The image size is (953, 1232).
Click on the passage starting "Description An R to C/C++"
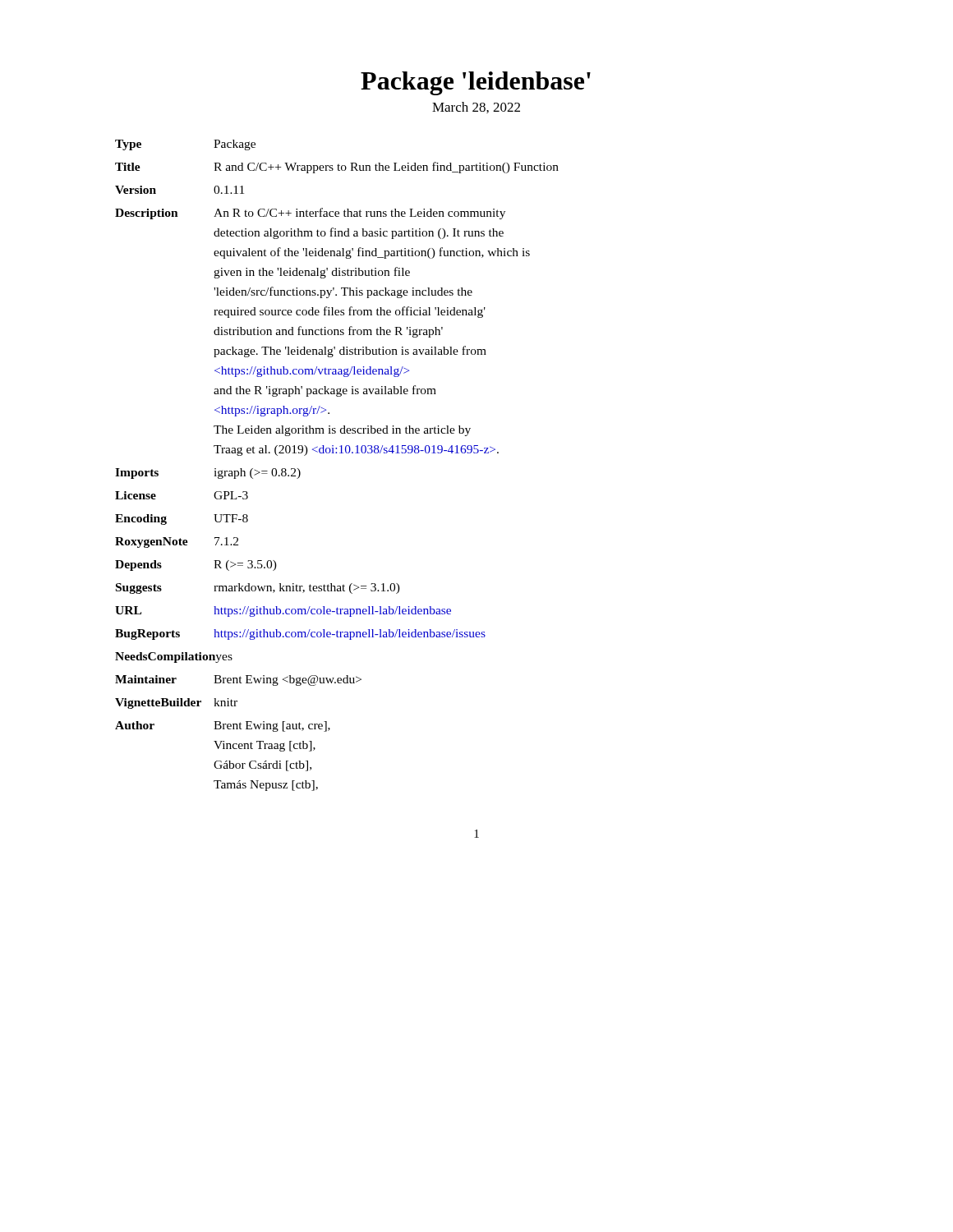click(x=310, y=214)
